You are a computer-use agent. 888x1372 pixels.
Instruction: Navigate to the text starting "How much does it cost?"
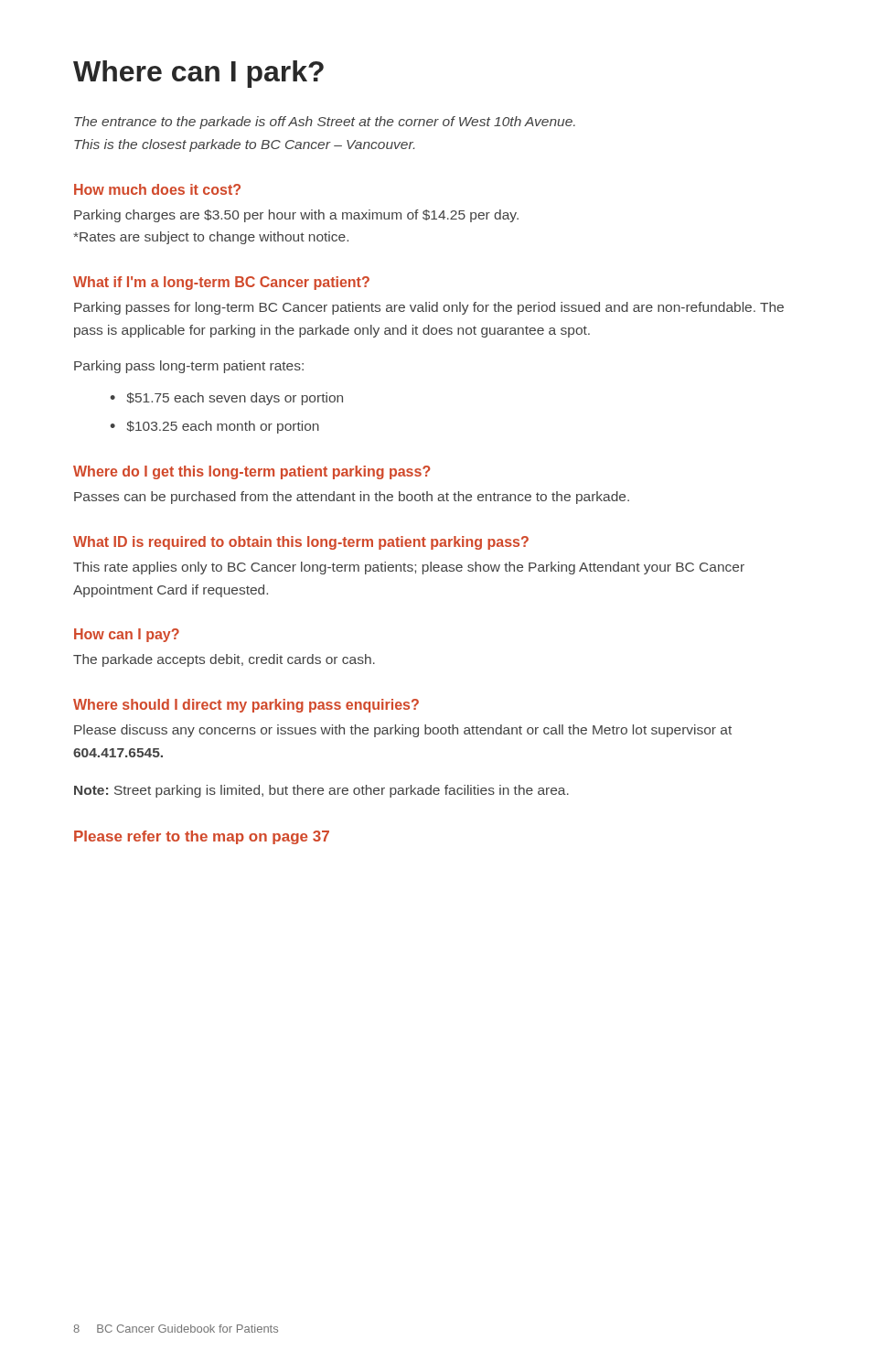tap(157, 190)
